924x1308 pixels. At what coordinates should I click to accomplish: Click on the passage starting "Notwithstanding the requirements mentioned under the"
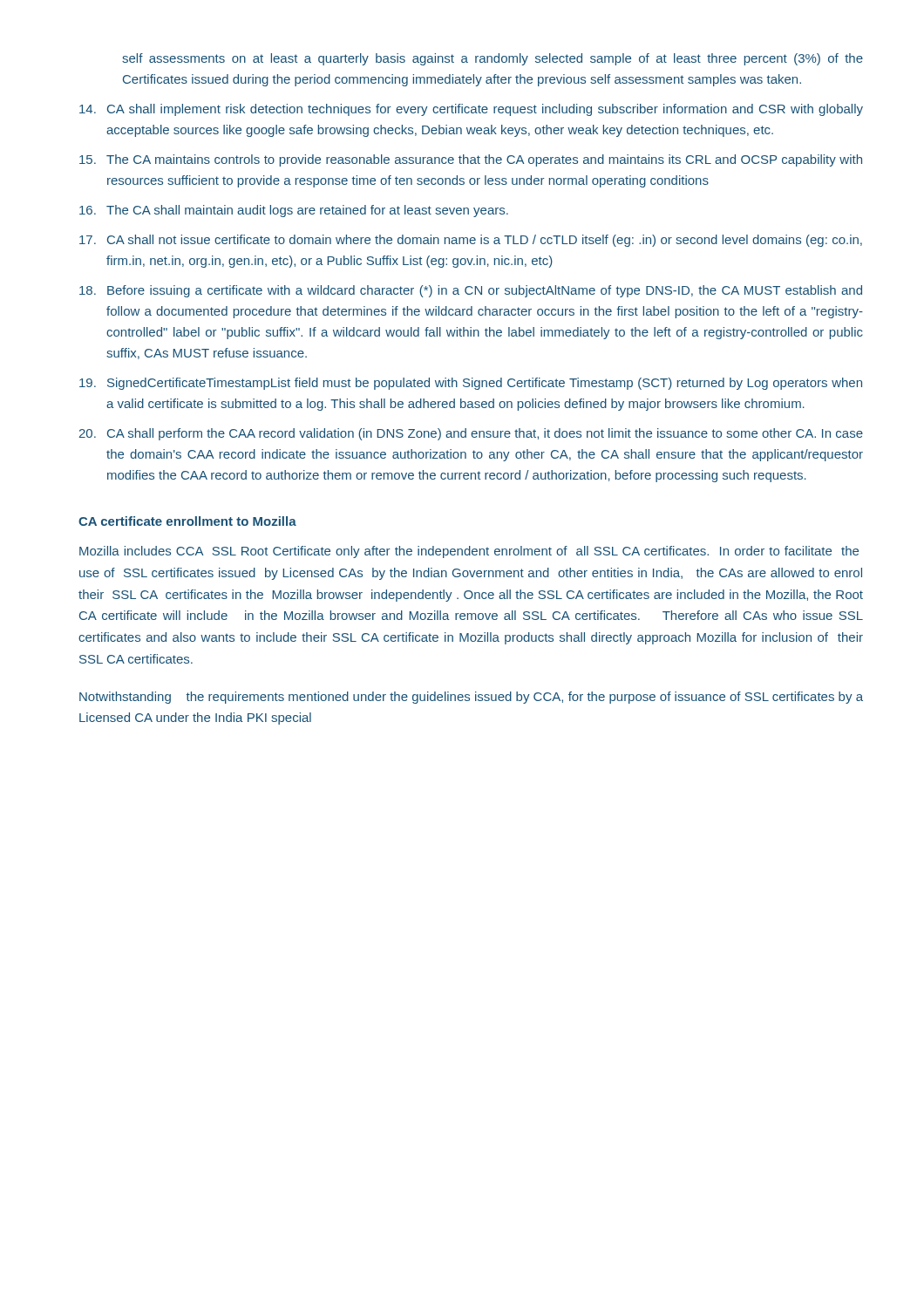471,707
